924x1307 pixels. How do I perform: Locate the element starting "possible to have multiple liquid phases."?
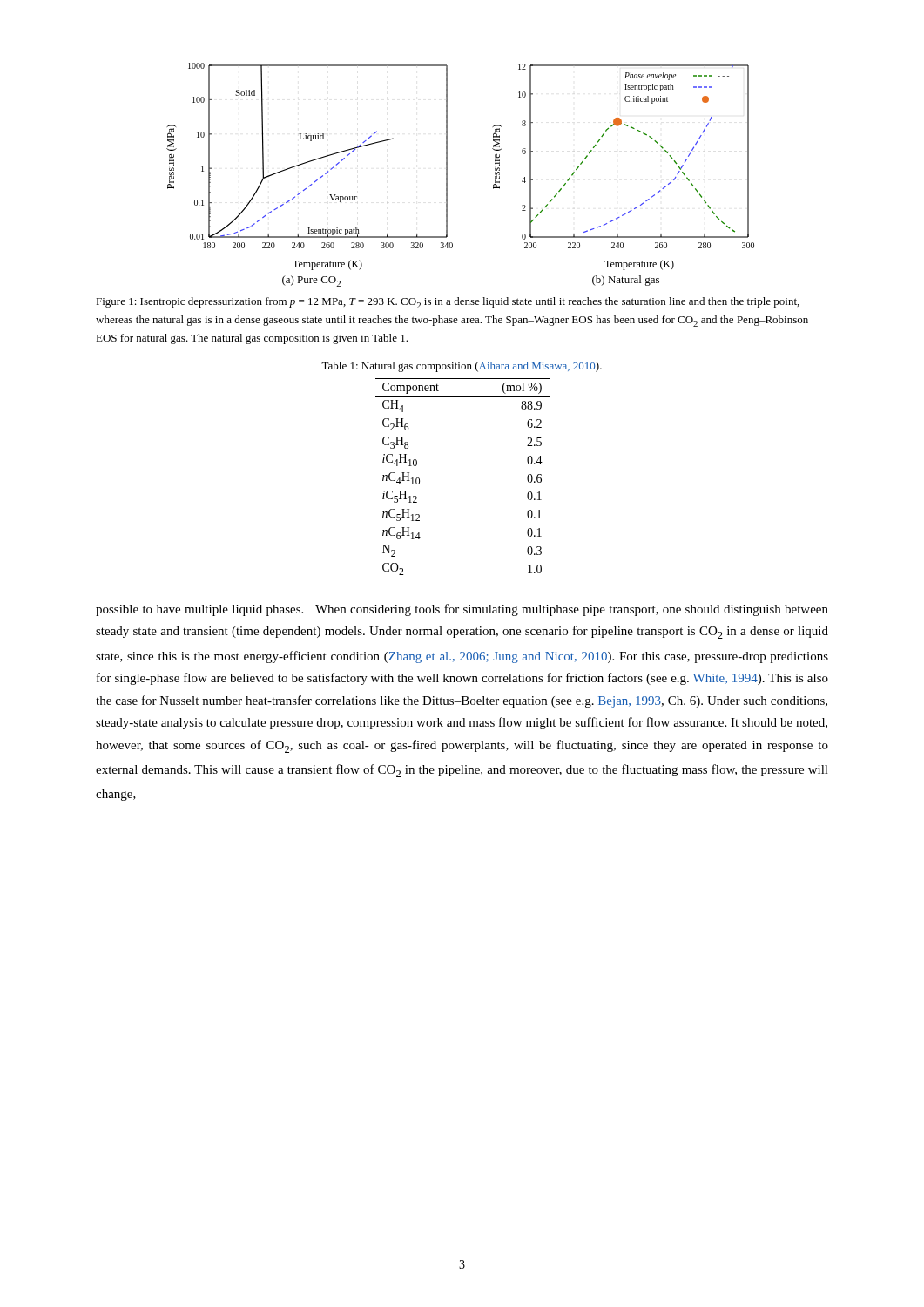coord(462,701)
